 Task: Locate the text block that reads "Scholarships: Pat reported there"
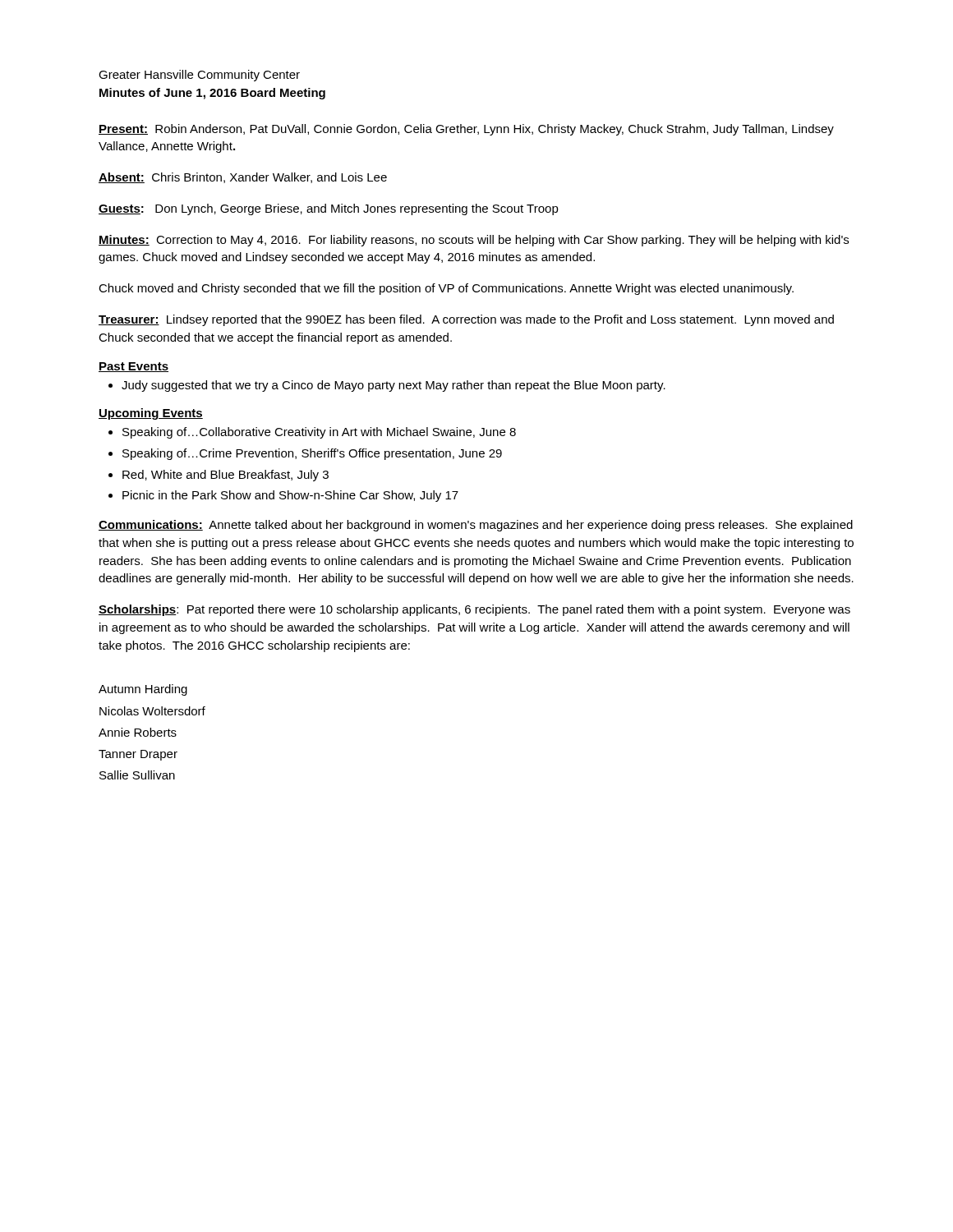476,627
